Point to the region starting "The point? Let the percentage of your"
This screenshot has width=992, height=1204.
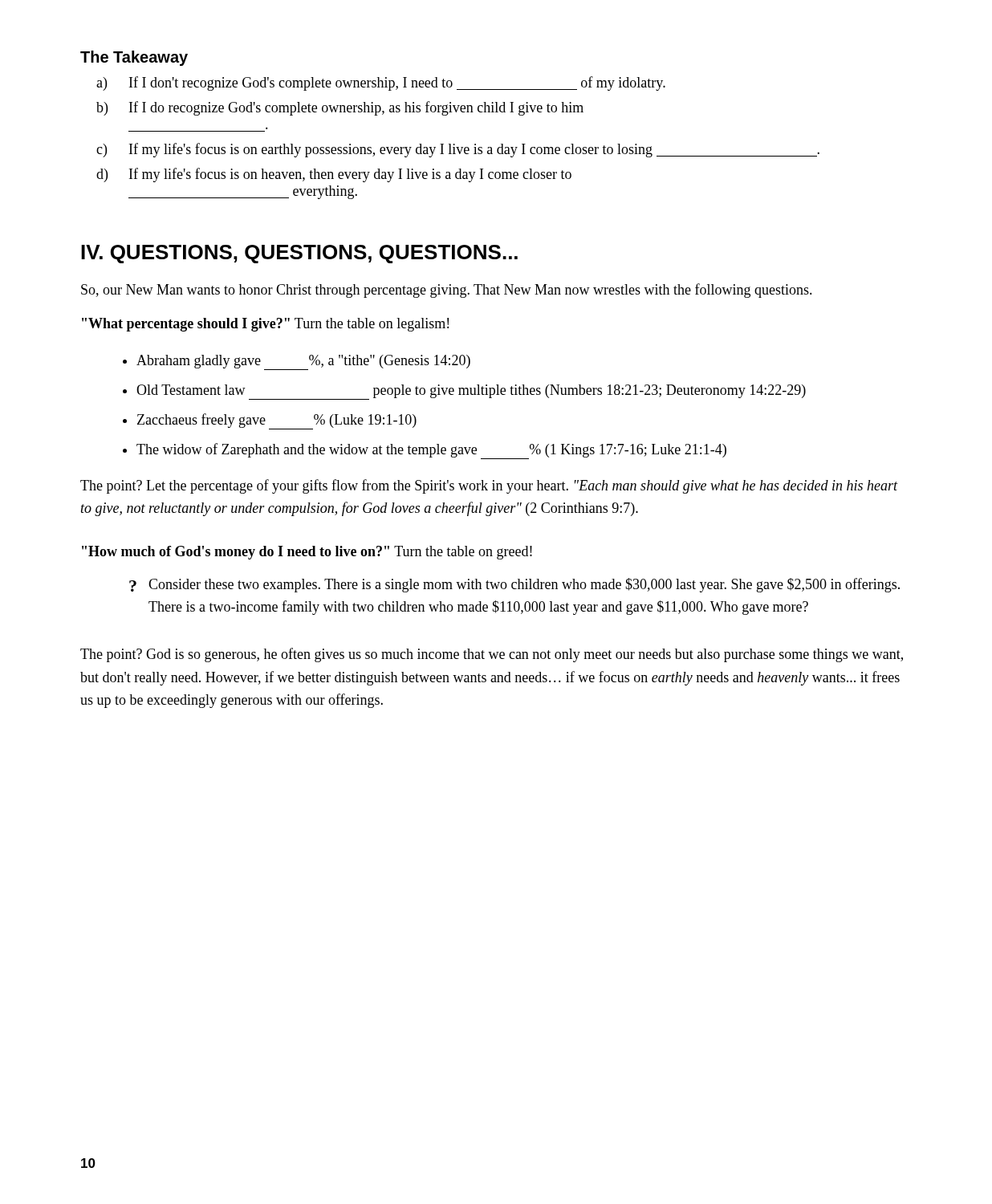coord(489,497)
